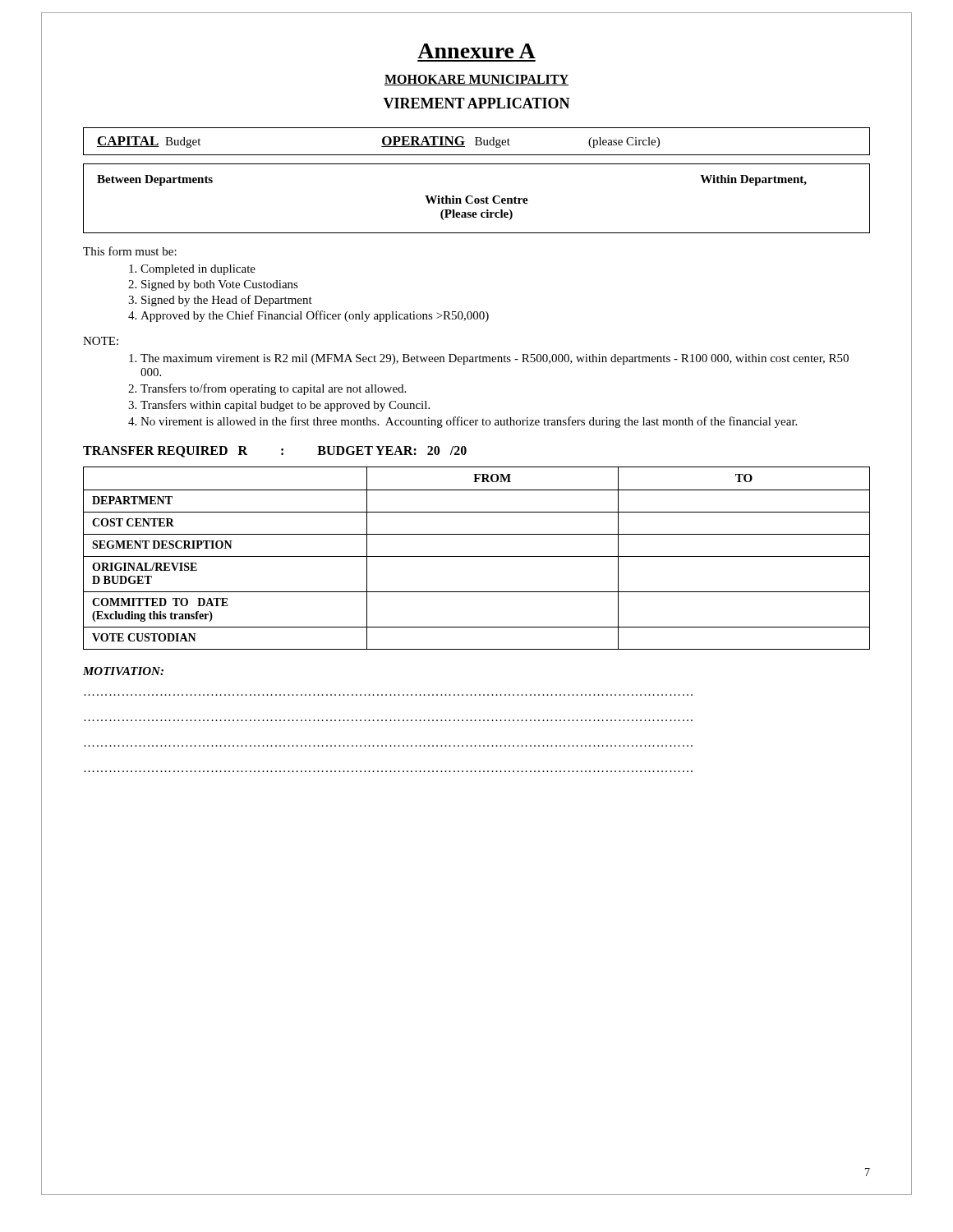953x1232 pixels.
Task: Locate the text starting "This form must be:"
Action: point(130,251)
